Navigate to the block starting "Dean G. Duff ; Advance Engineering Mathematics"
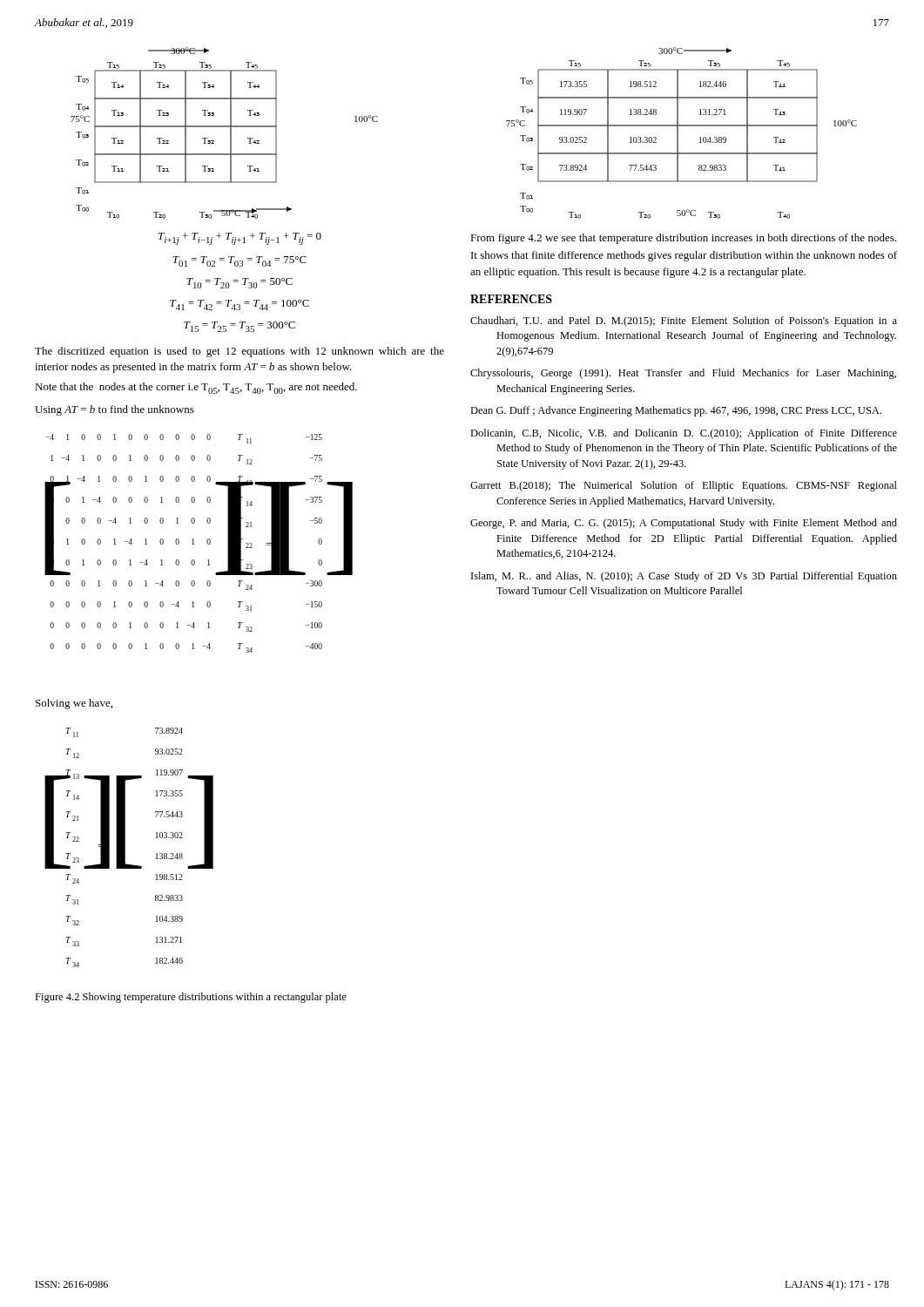The height and width of the screenshot is (1307, 924). [x=676, y=410]
